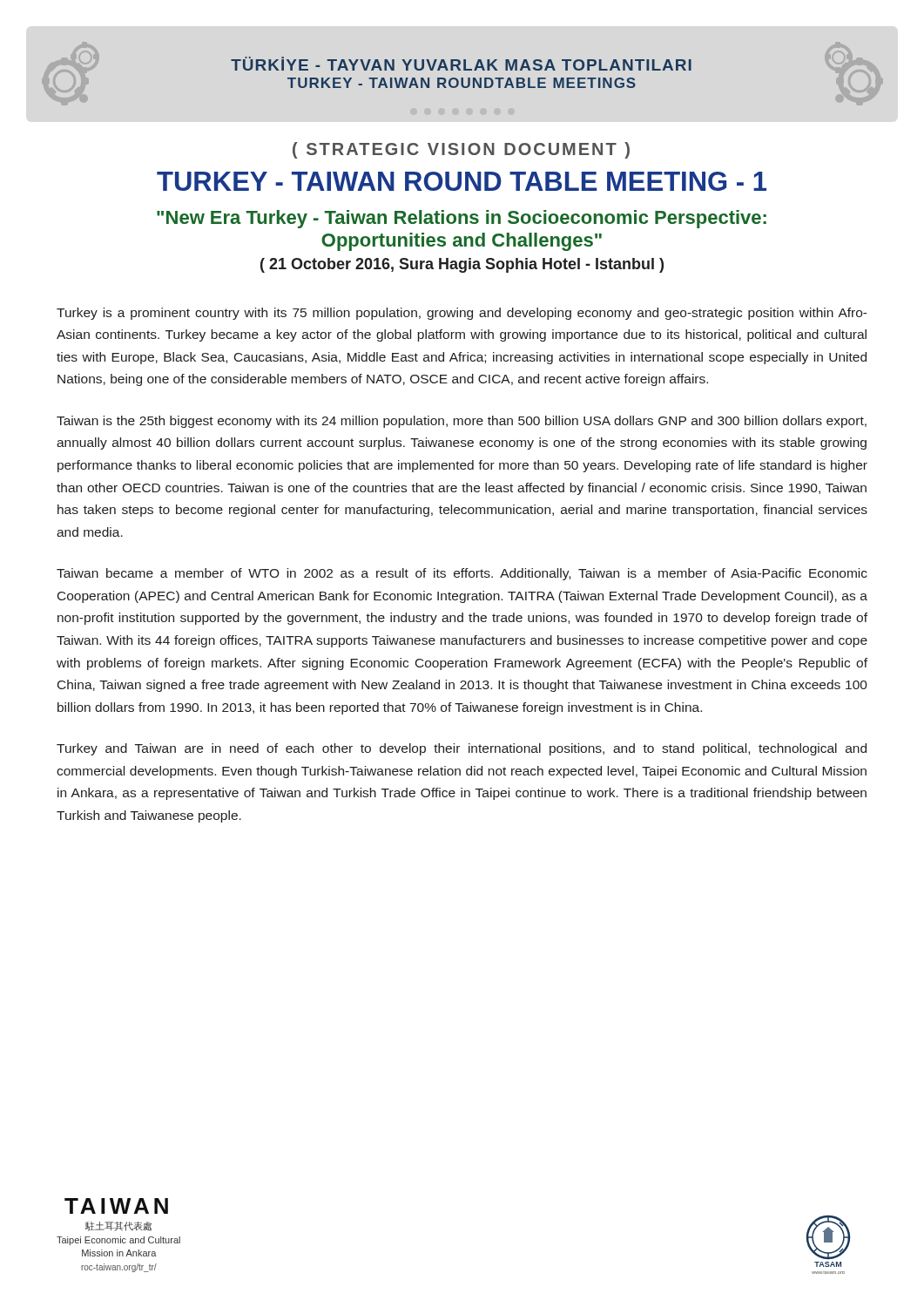Find the text block that reads "Taiwan is the 25th biggest economy with its"
Image resolution: width=924 pixels, height=1307 pixels.
(x=462, y=476)
